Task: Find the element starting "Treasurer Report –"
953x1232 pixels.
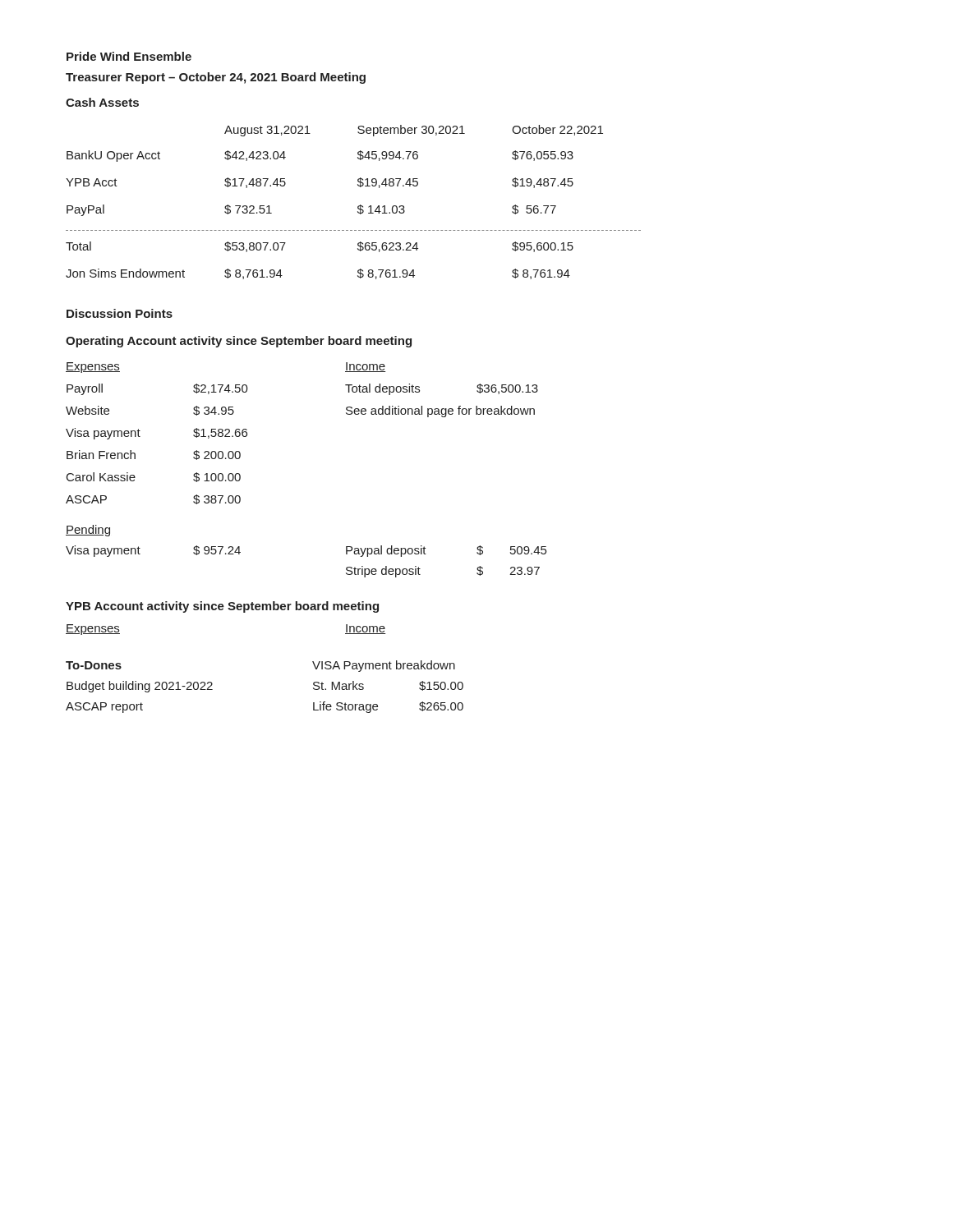Action: (216, 77)
